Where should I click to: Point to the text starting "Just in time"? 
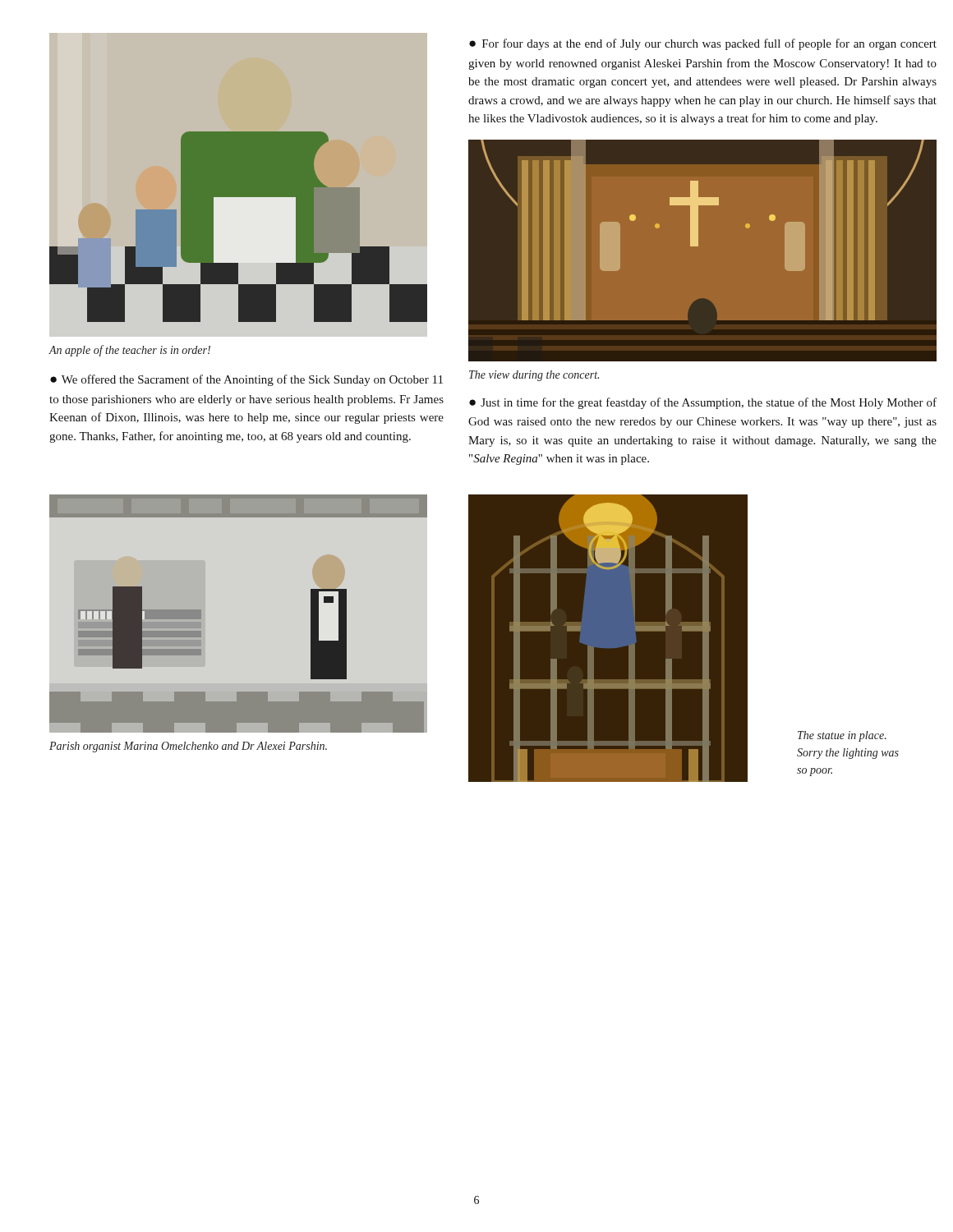click(702, 430)
